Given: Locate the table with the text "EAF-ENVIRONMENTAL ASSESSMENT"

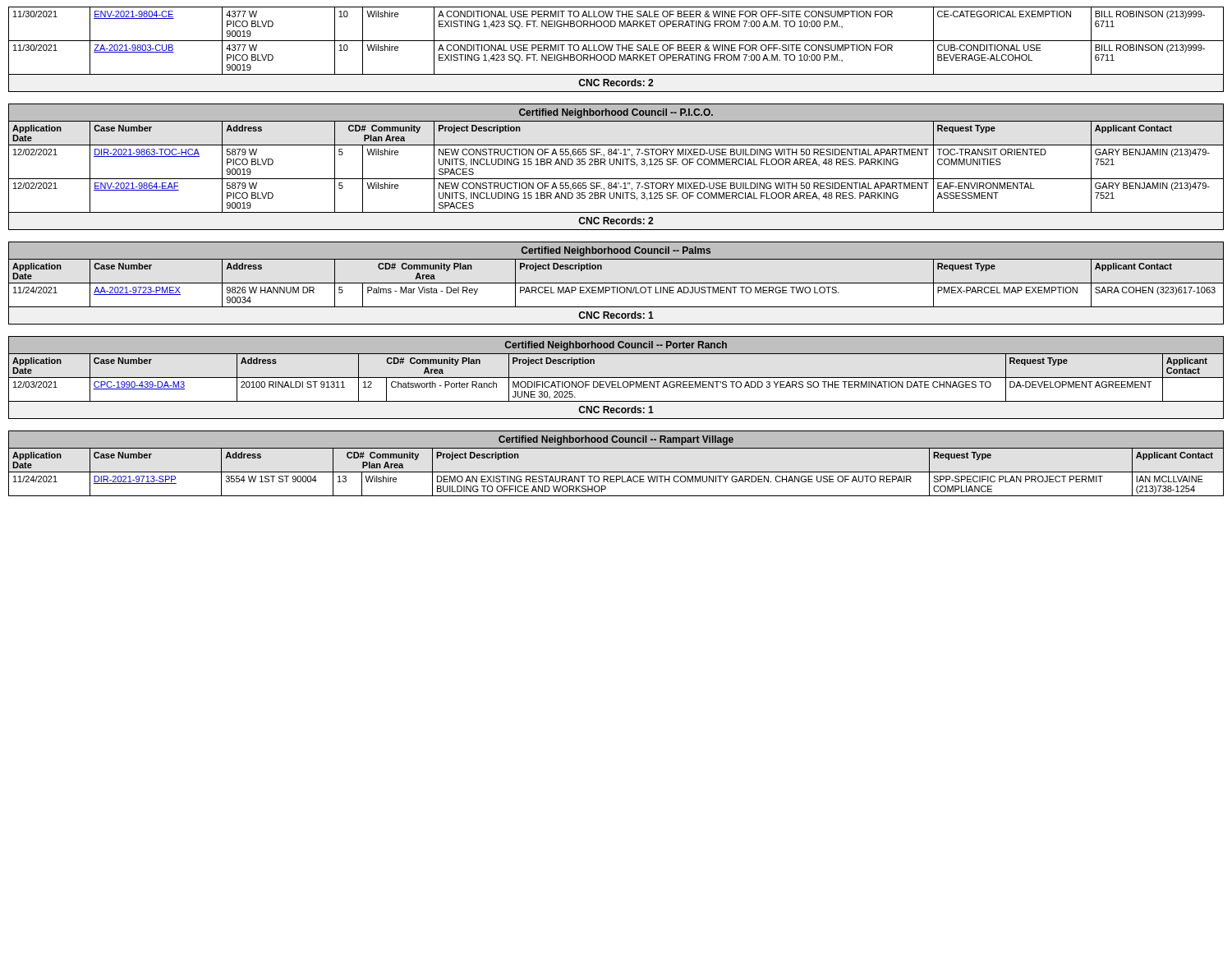Looking at the screenshot, I should click(616, 167).
